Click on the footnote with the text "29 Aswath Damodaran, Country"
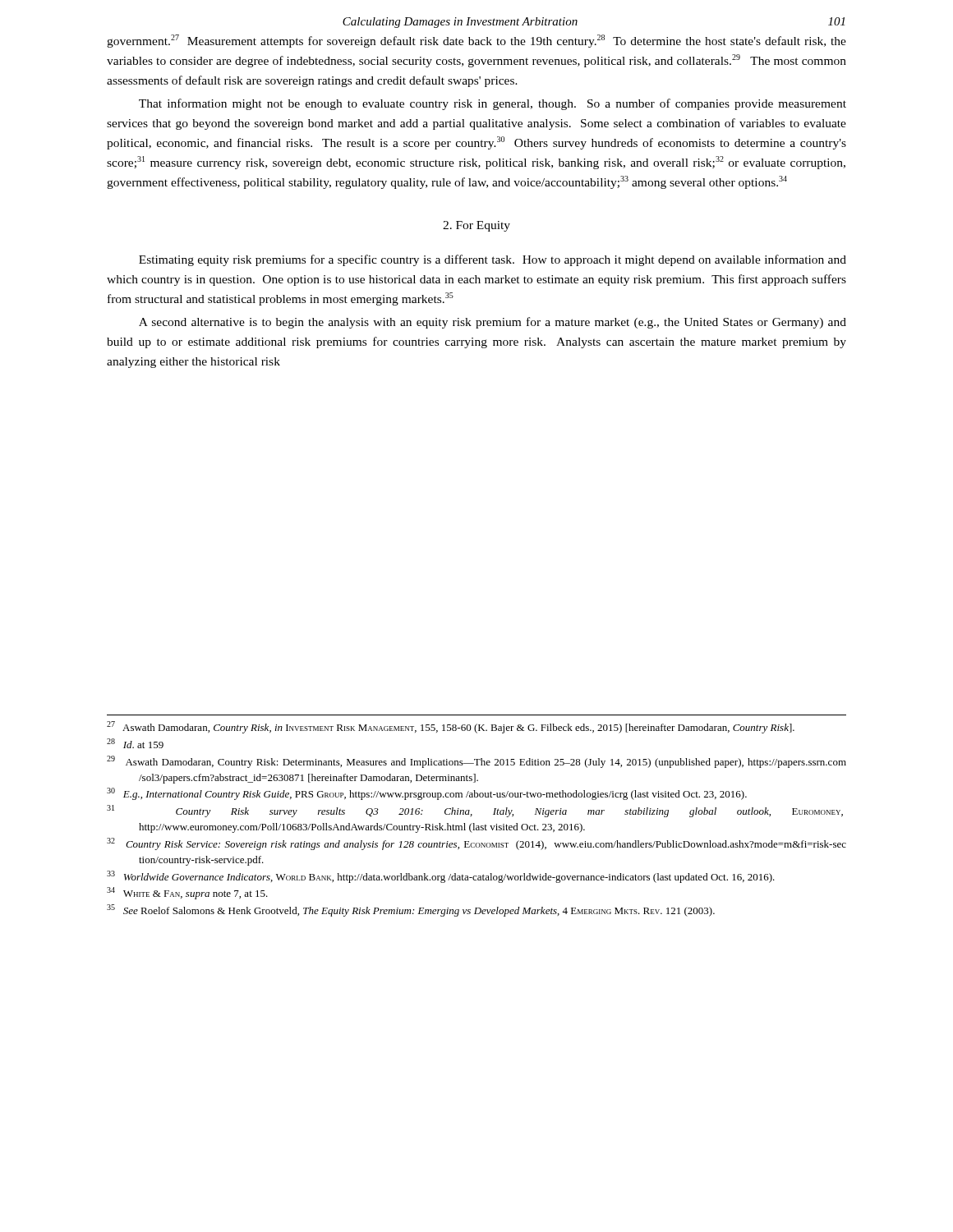 point(476,769)
